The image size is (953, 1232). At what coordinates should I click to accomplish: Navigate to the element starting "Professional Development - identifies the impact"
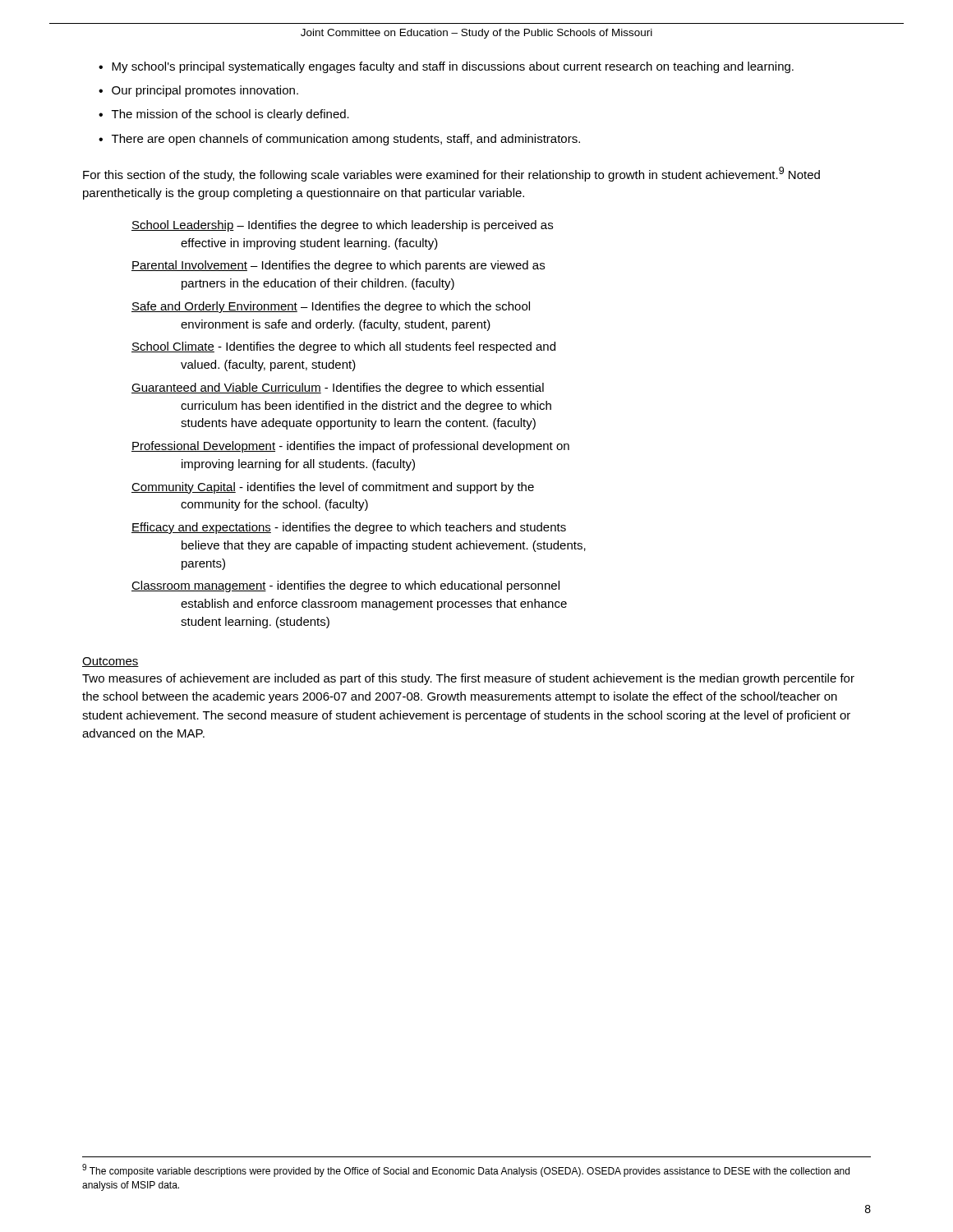point(501,455)
